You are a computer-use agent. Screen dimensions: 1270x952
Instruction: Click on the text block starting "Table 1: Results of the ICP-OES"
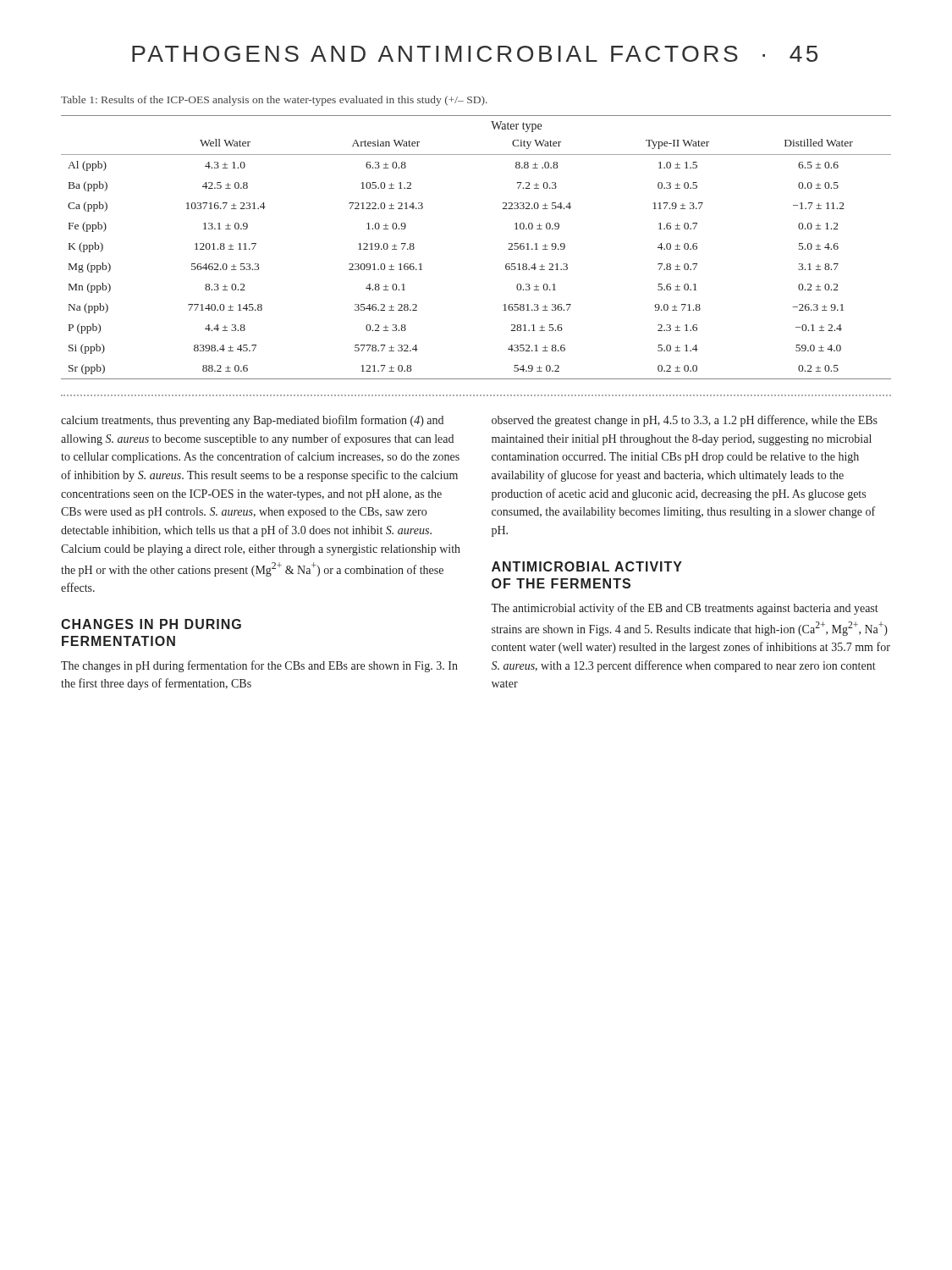point(274,99)
